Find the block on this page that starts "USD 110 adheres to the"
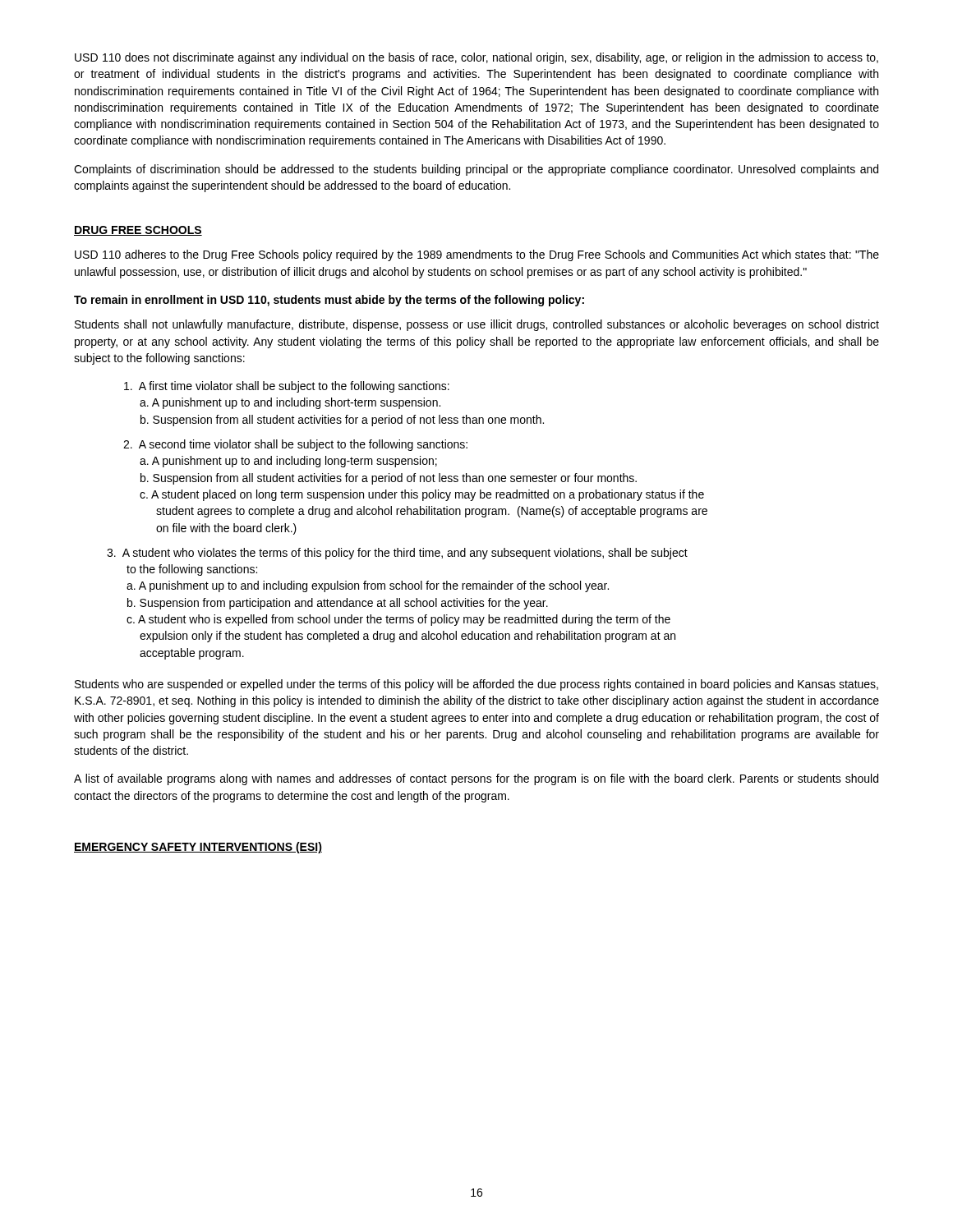The width and height of the screenshot is (953, 1232). 476,263
